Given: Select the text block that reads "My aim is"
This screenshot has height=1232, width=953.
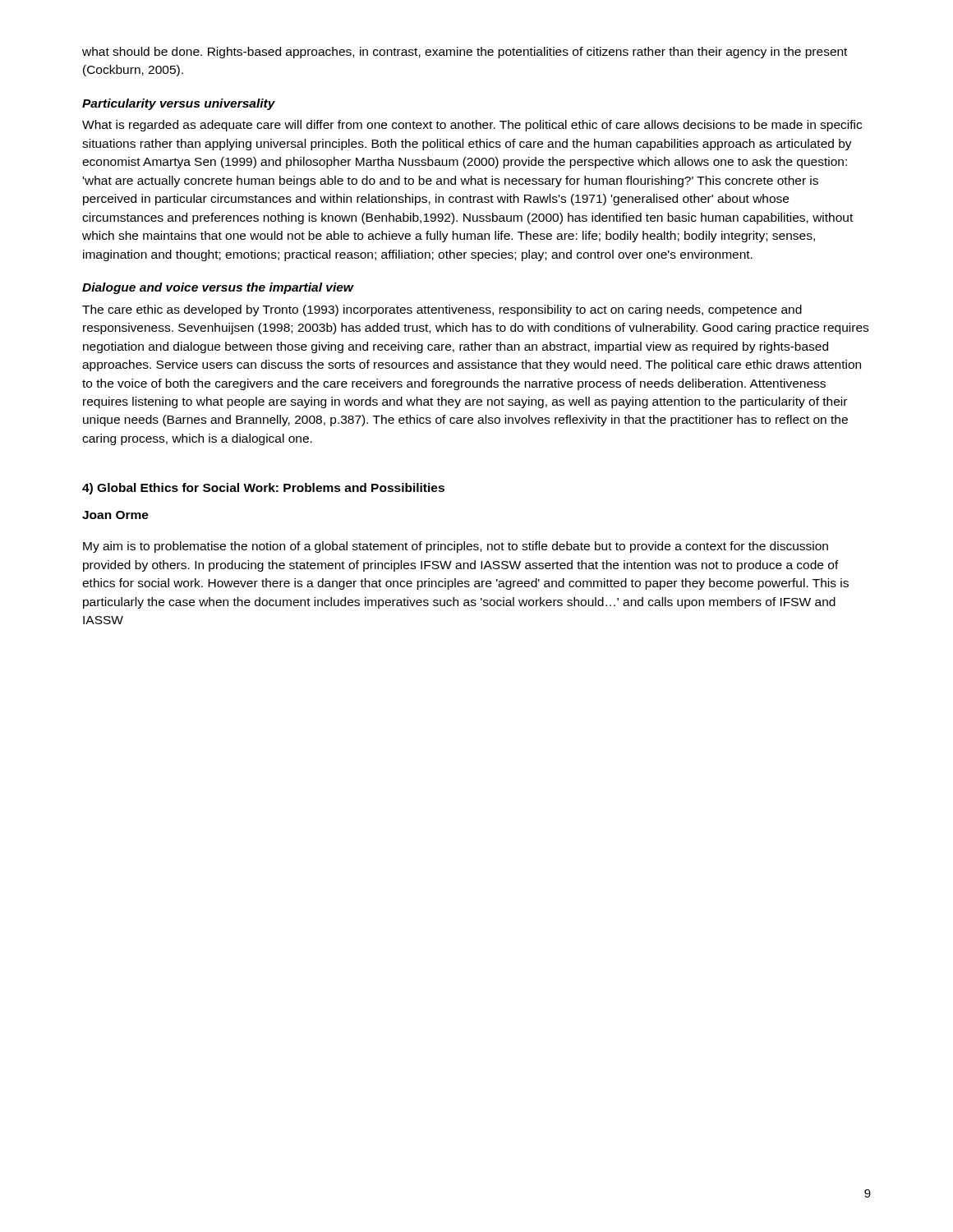Looking at the screenshot, I should point(476,584).
